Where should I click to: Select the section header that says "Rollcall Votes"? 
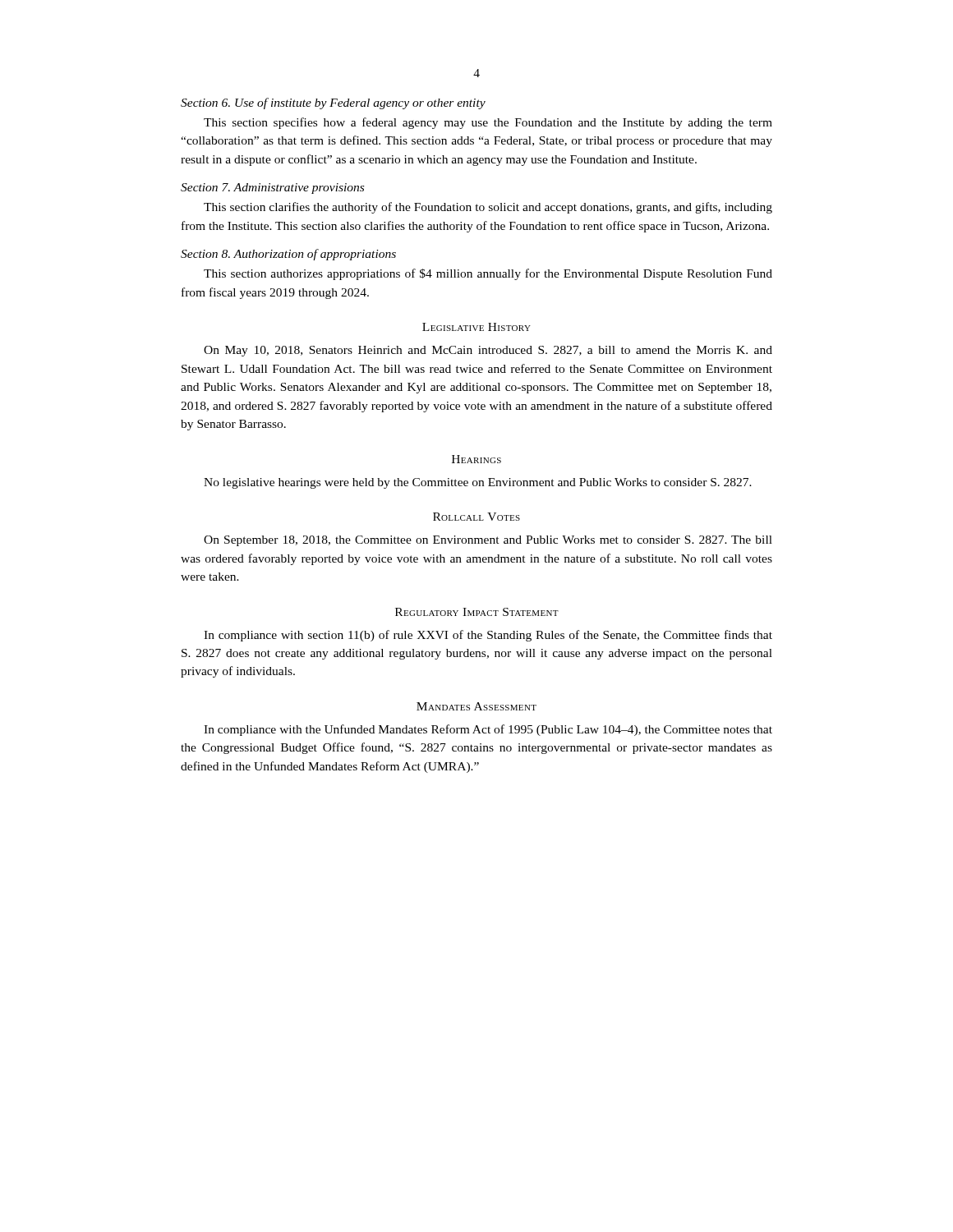click(x=476, y=516)
